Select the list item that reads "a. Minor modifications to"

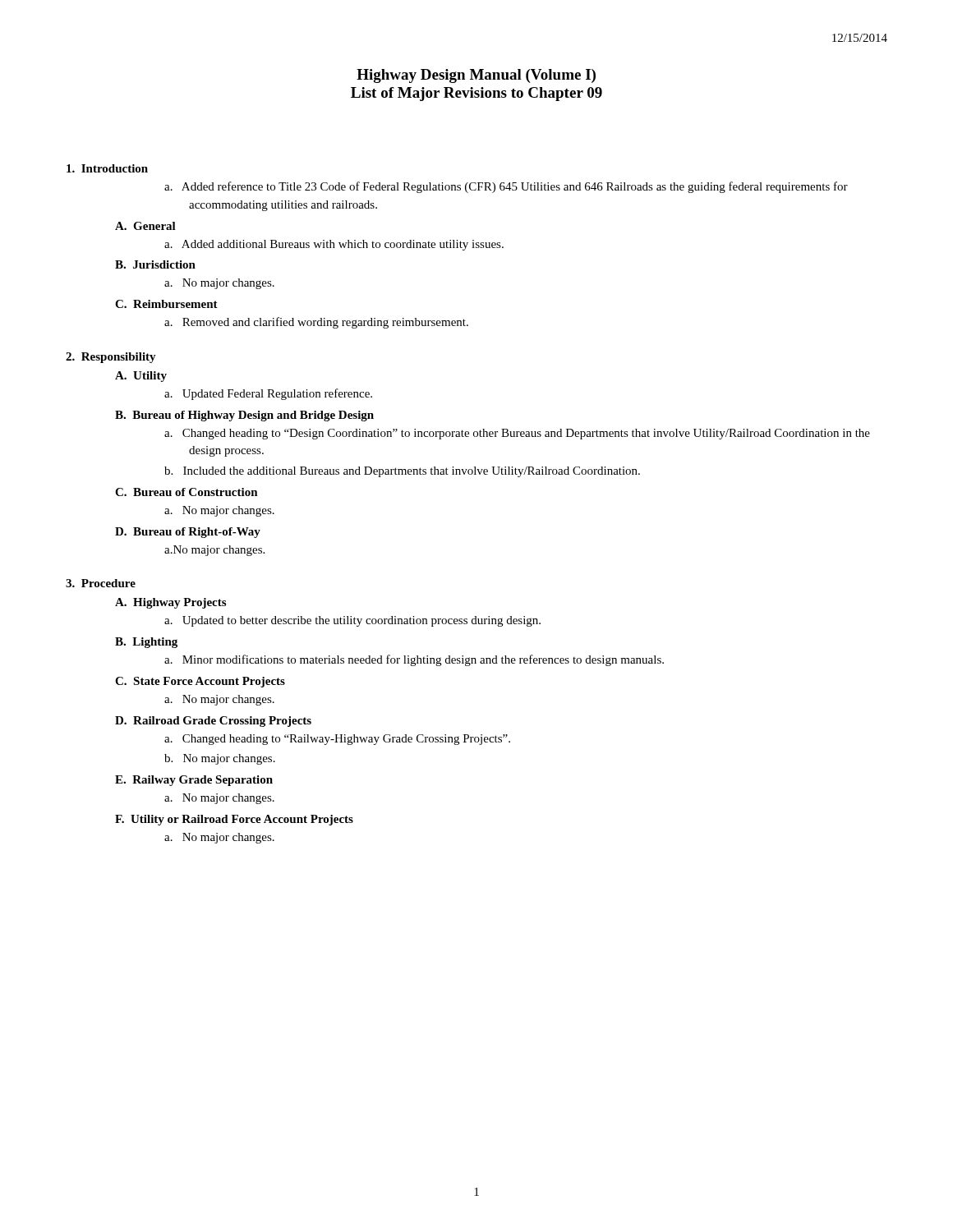414,660
